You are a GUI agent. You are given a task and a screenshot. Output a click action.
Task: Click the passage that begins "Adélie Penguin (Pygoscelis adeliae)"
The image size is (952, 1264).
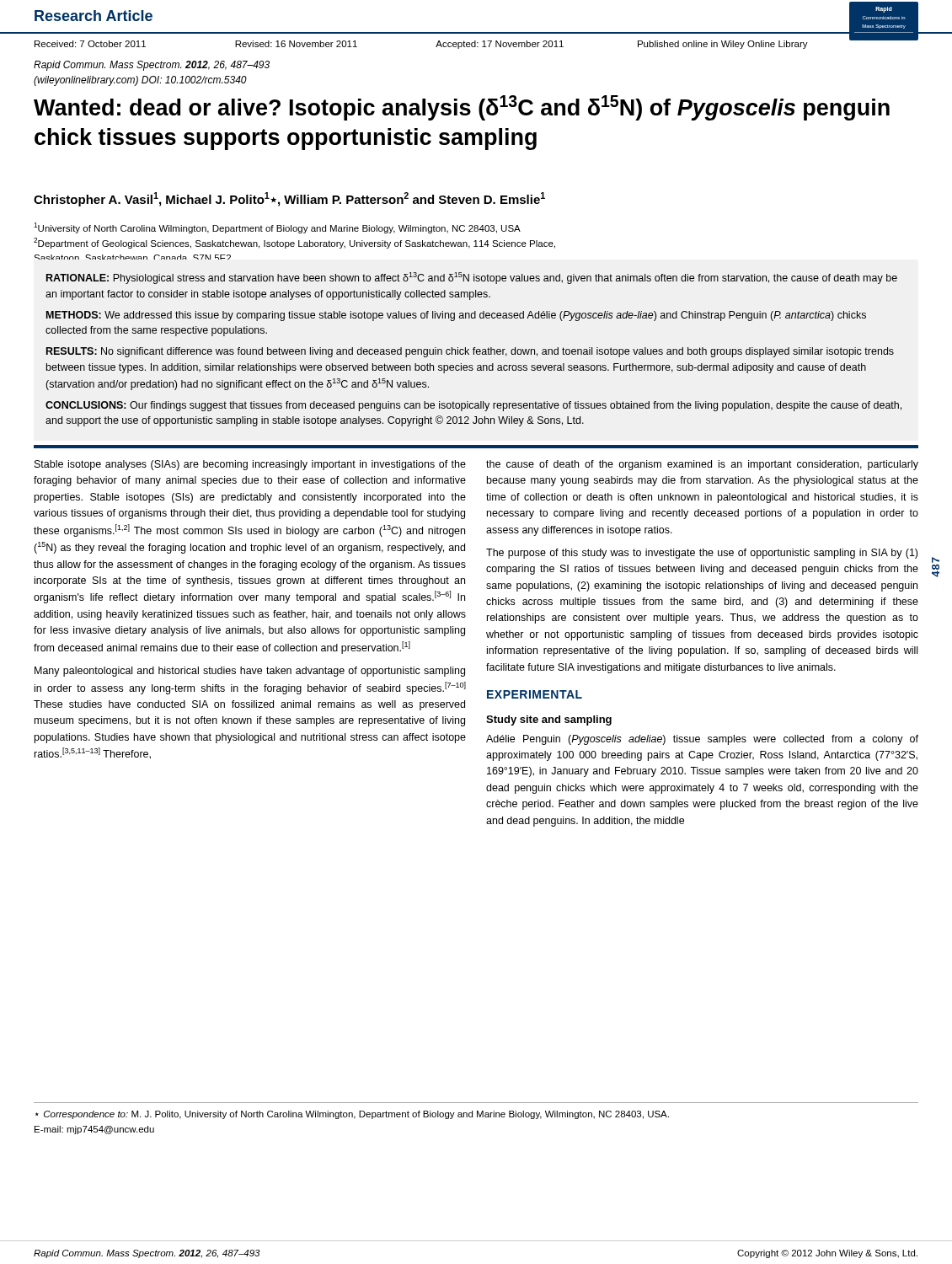702,780
